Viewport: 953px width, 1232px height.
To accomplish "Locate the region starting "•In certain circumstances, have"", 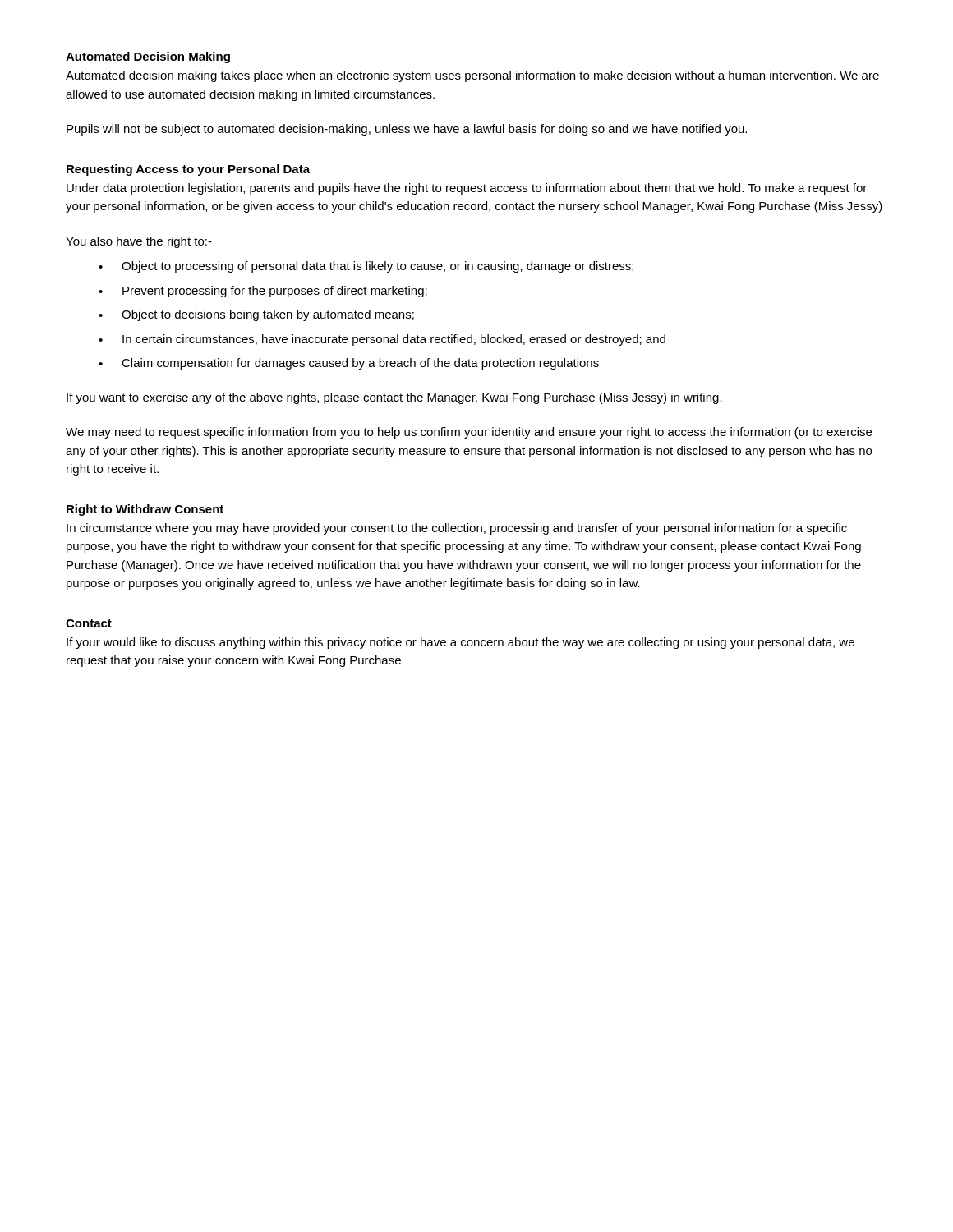I will (382, 339).
